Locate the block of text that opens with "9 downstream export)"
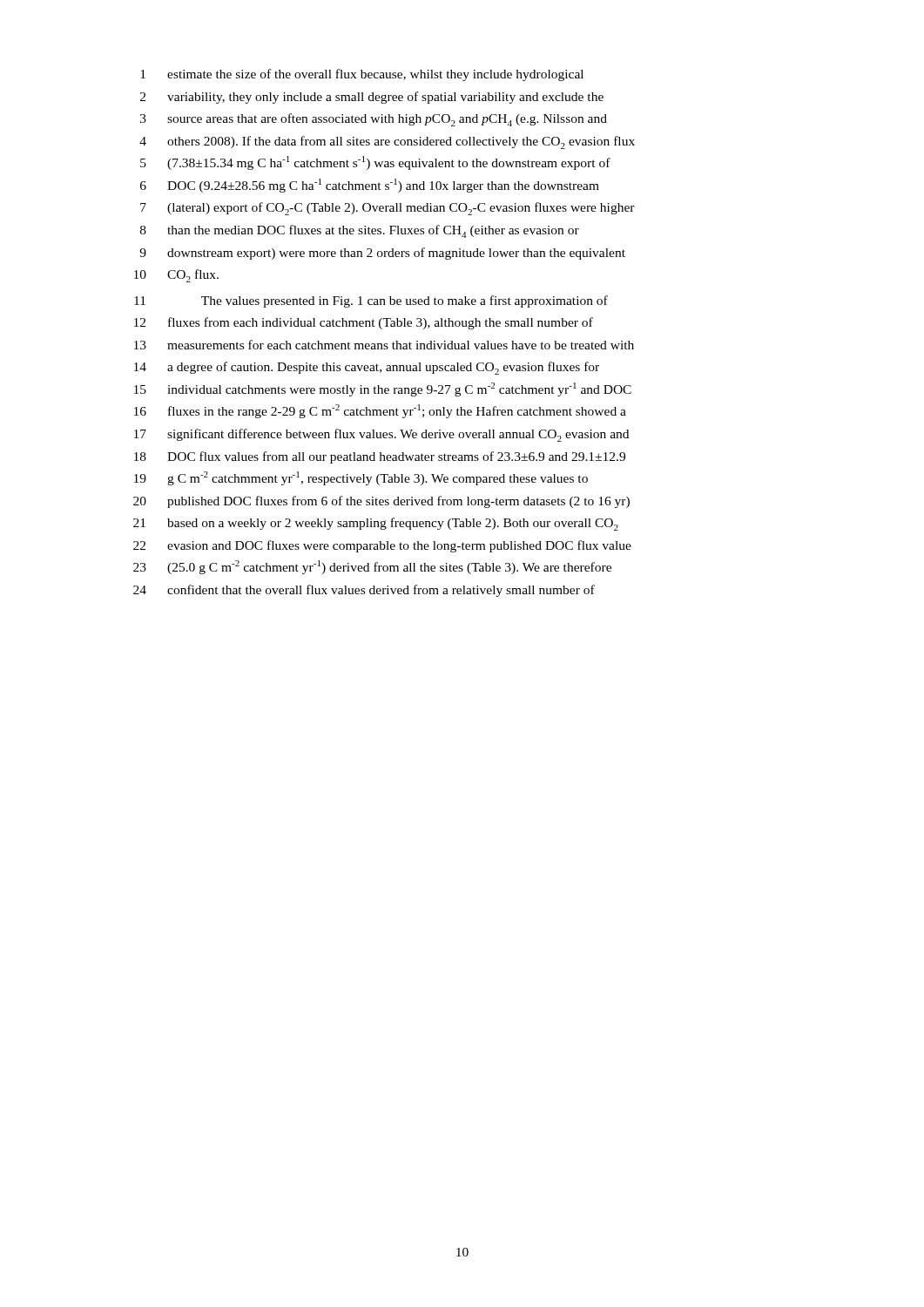This screenshot has width=924, height=1307. (x=462, y=252)
